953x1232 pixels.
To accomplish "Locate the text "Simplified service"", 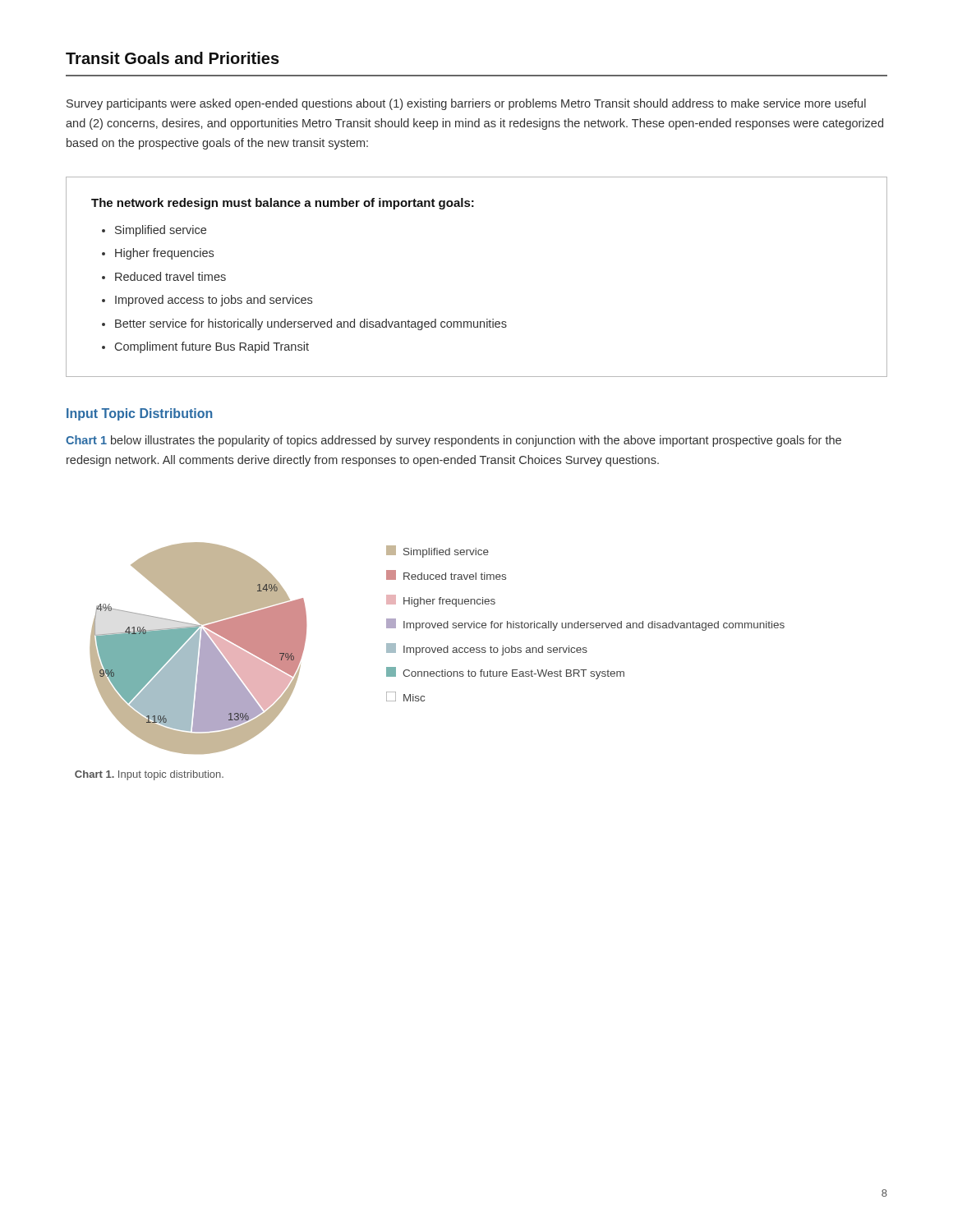I will [x=161, y=230].
